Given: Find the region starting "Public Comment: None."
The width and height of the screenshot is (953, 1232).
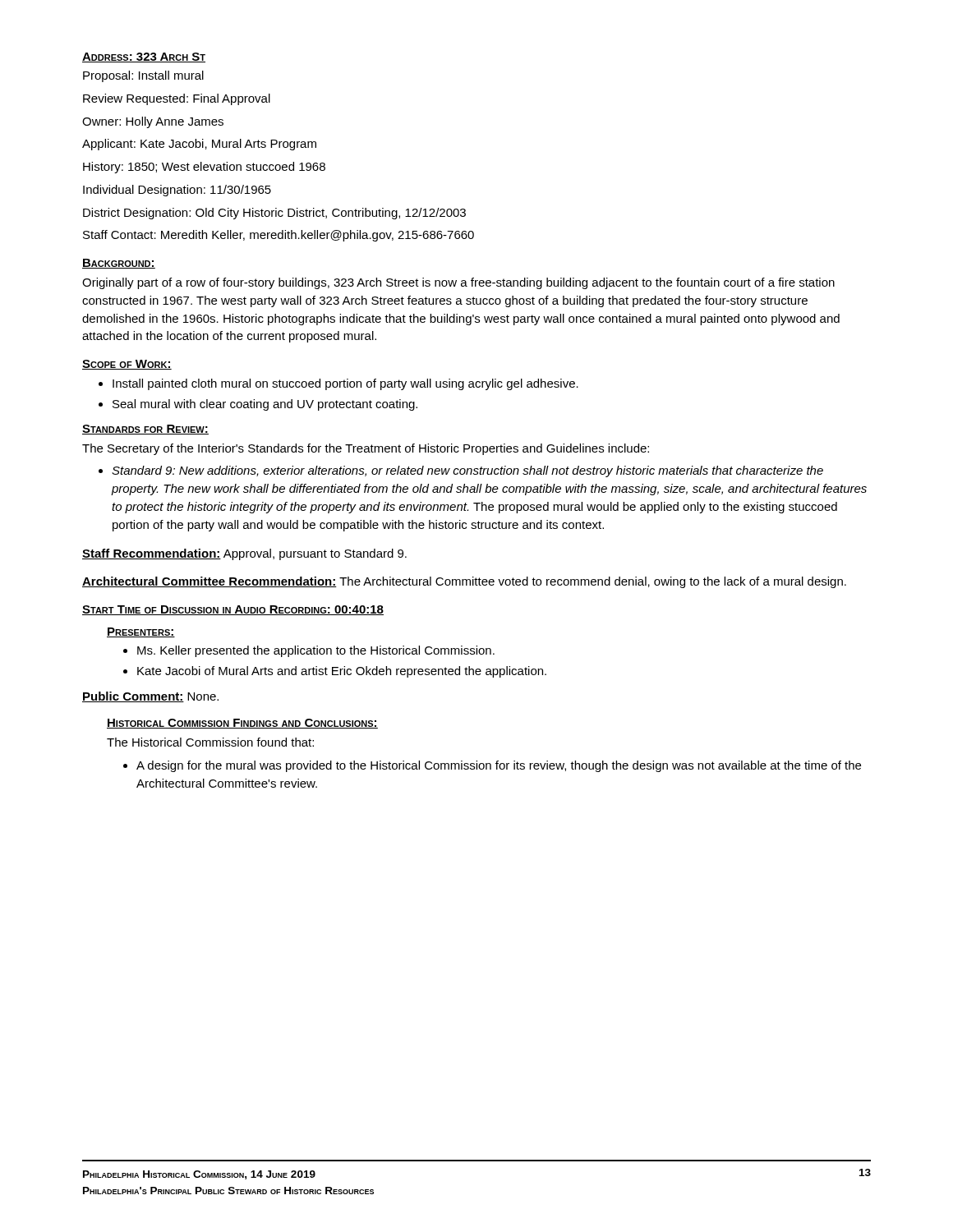Looking at the screenshot, I should [x=150, y=697].
